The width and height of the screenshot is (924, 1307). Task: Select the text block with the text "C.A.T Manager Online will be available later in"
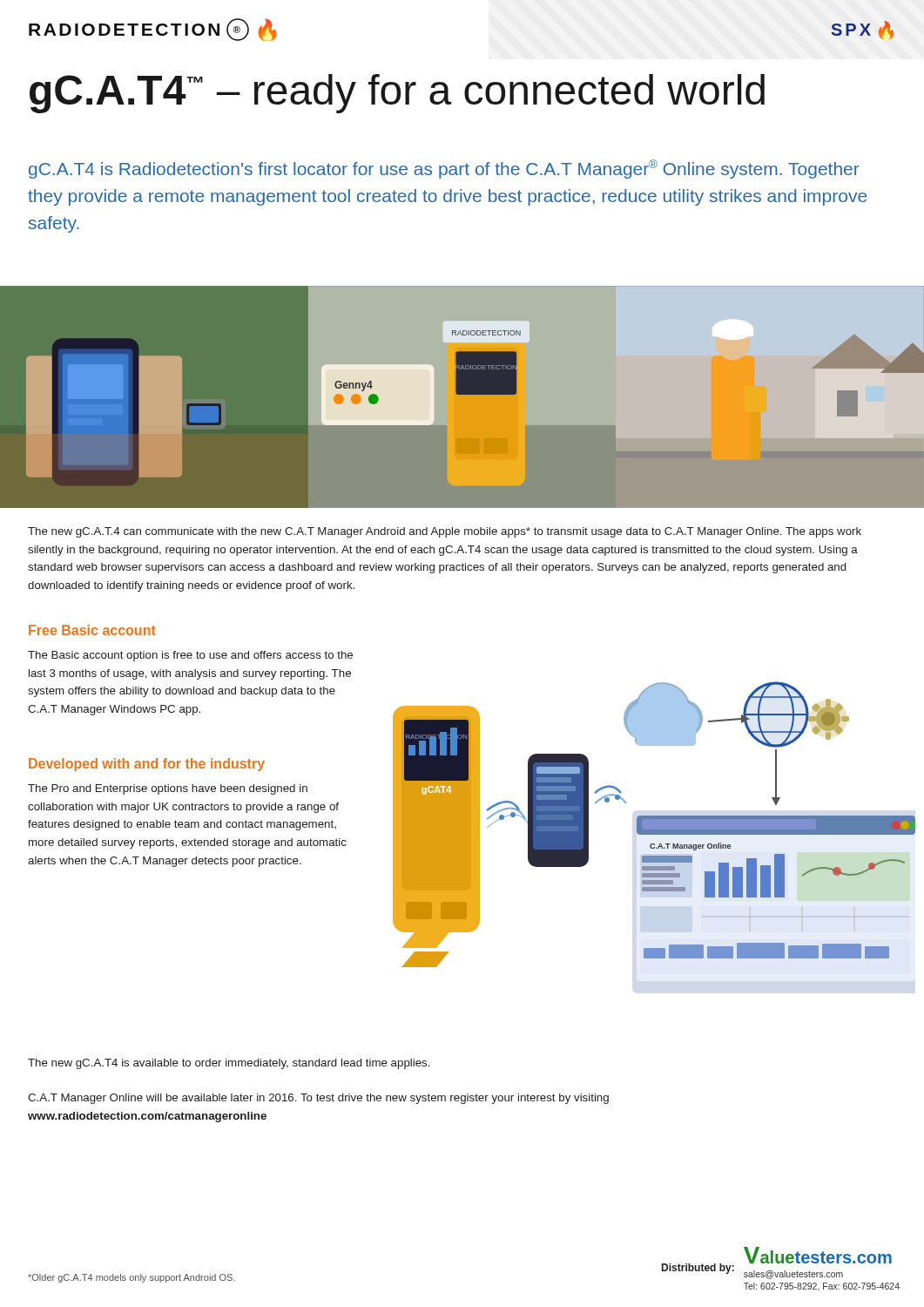[x=337, y=1107]
